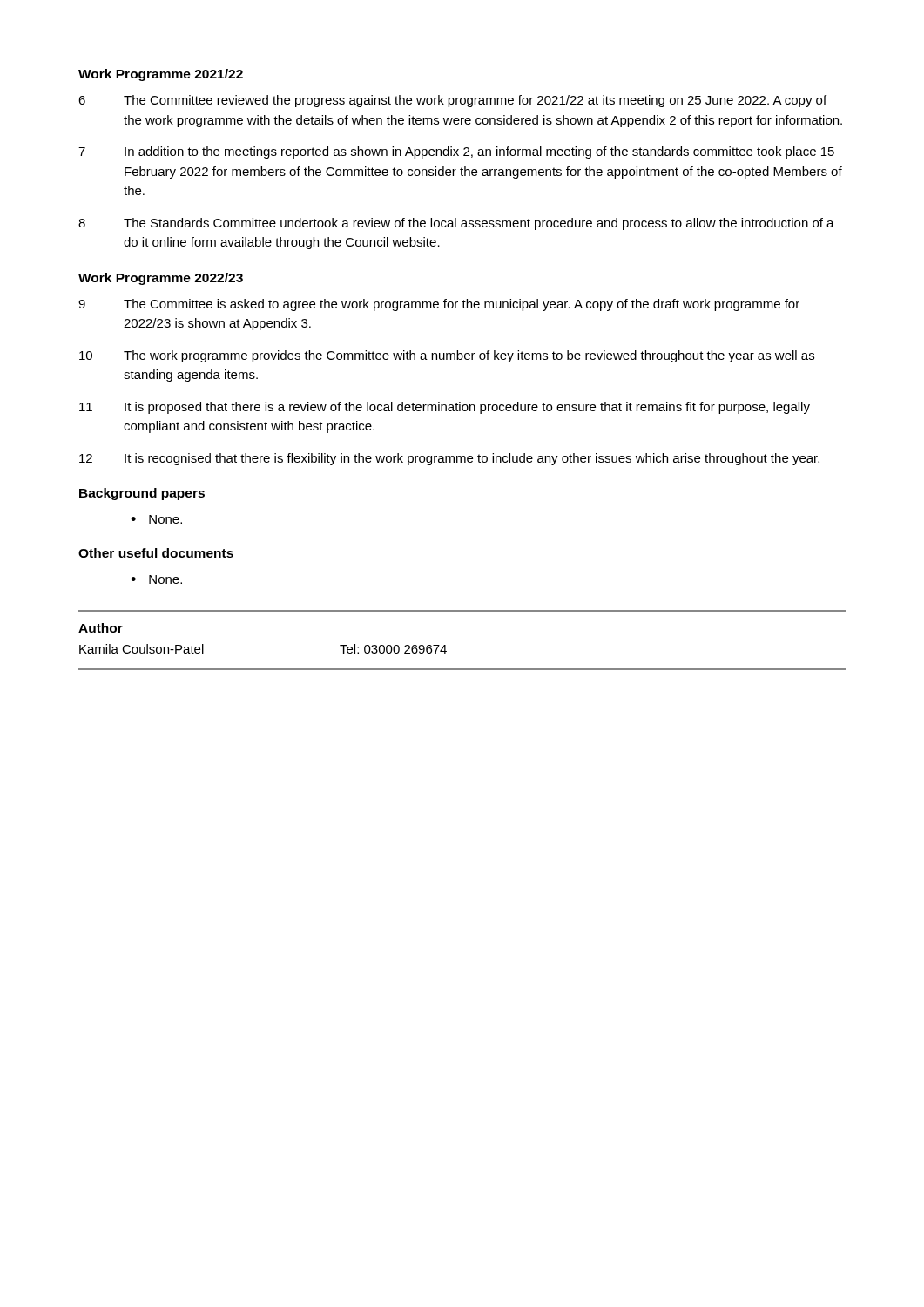Find the block on this page that starts "7 In addition to the meetings reported"
Screen dimensions: 1307x924
[x=462, y=171]
